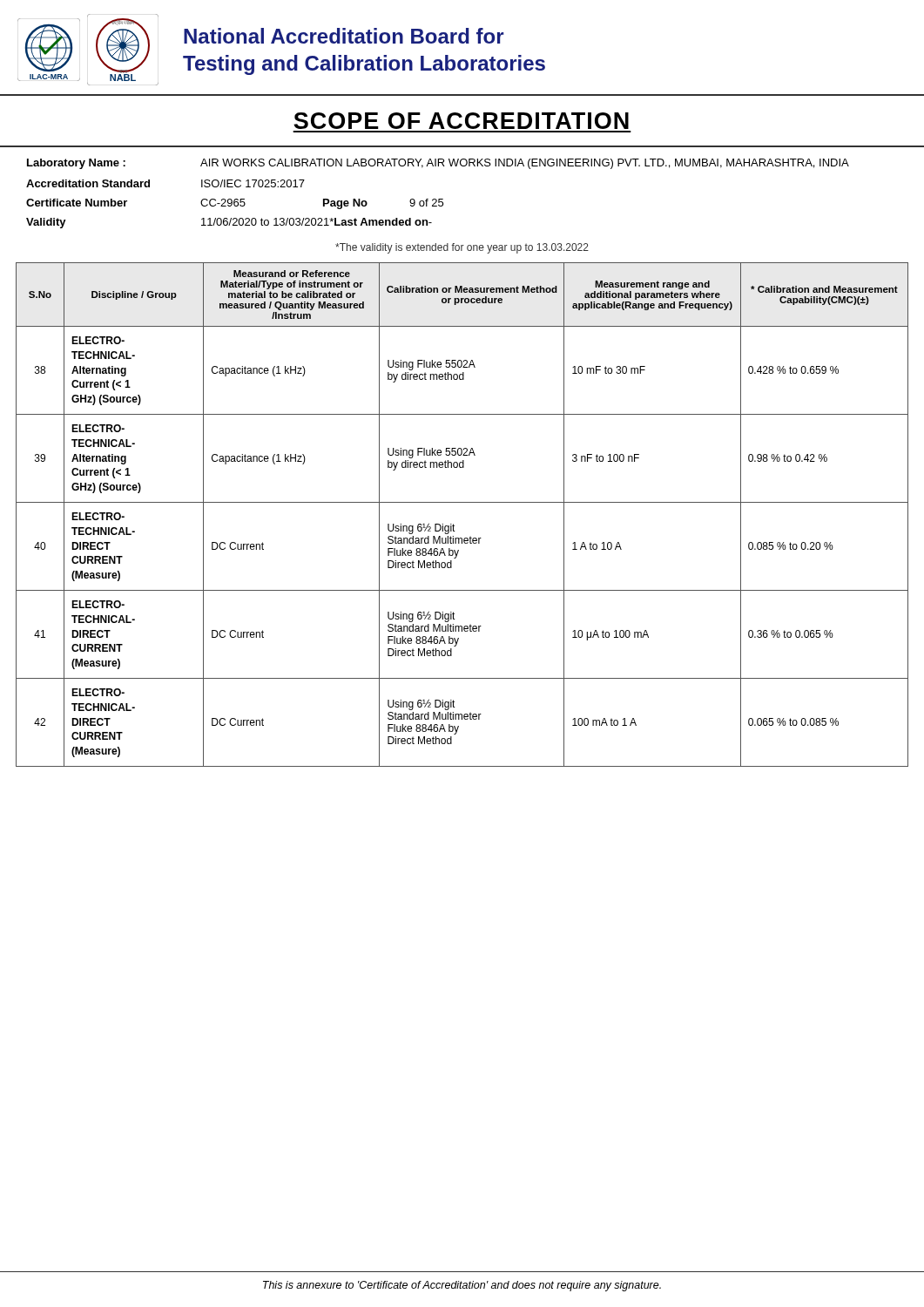Click the passage that begins "The validity is extended for"
Viewport: 924px width, 1307px height.
tap(462, 247)
